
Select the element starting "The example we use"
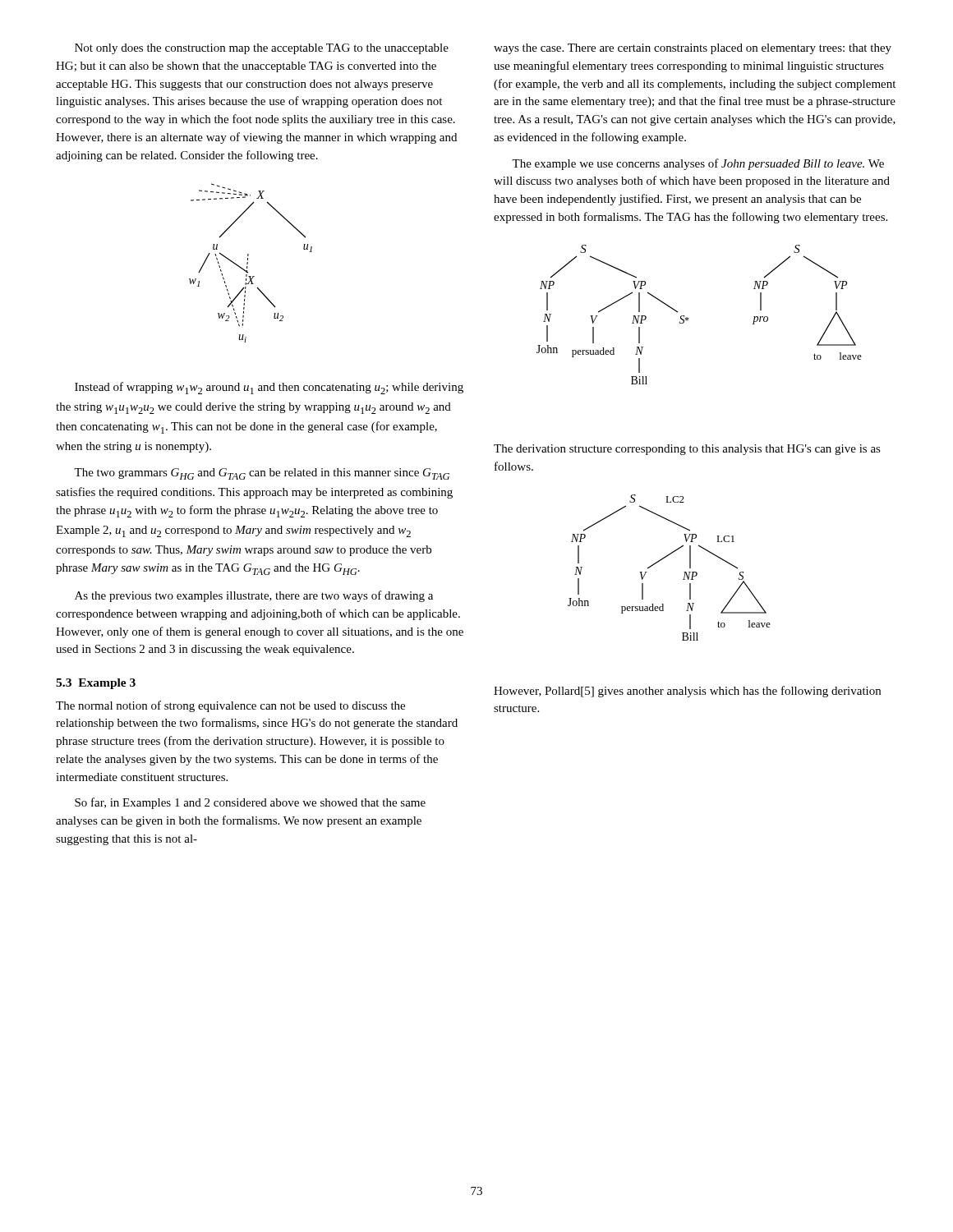(698, 191)
